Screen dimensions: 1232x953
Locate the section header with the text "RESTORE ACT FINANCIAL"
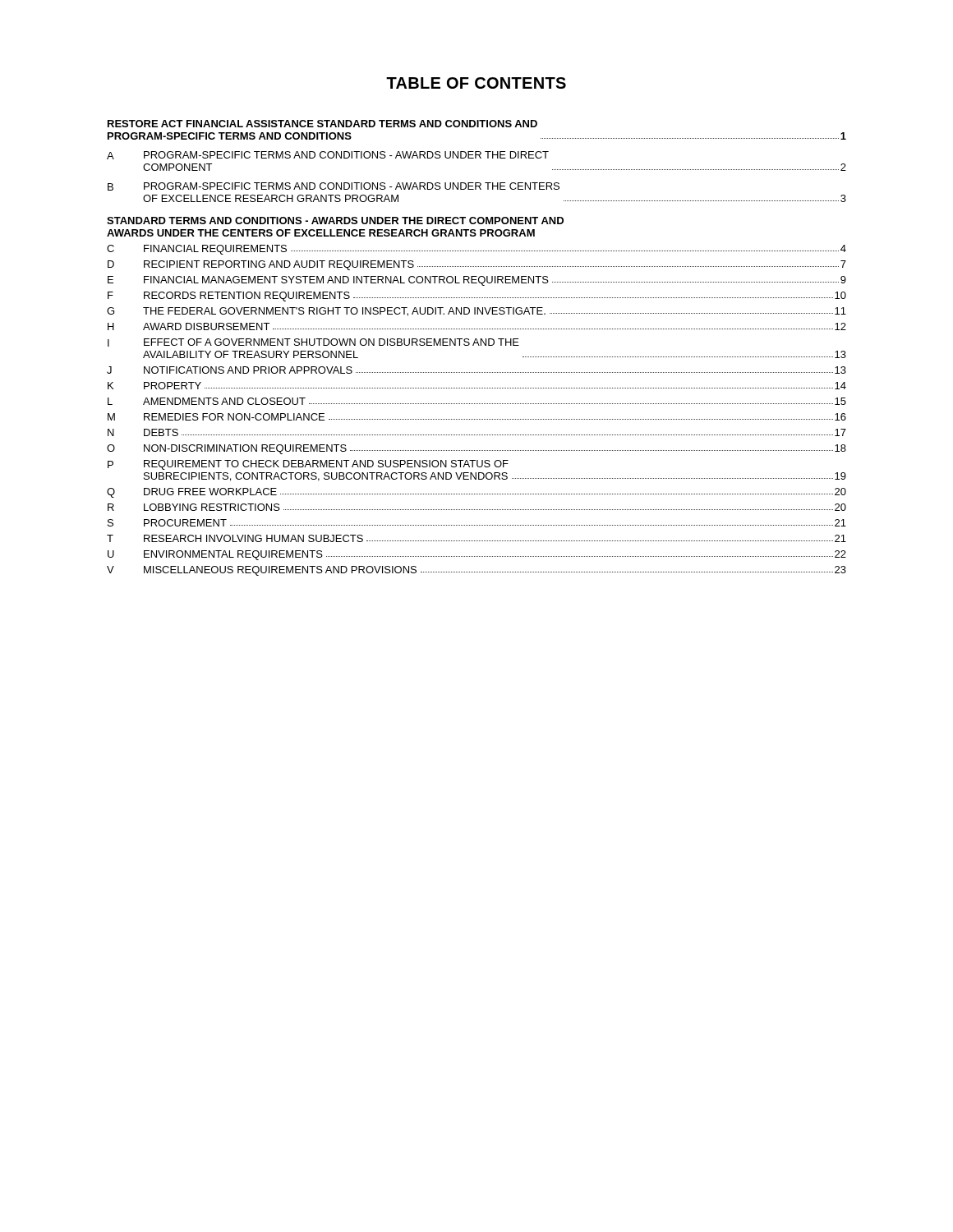pyautogui.click(x=476, y=130)
